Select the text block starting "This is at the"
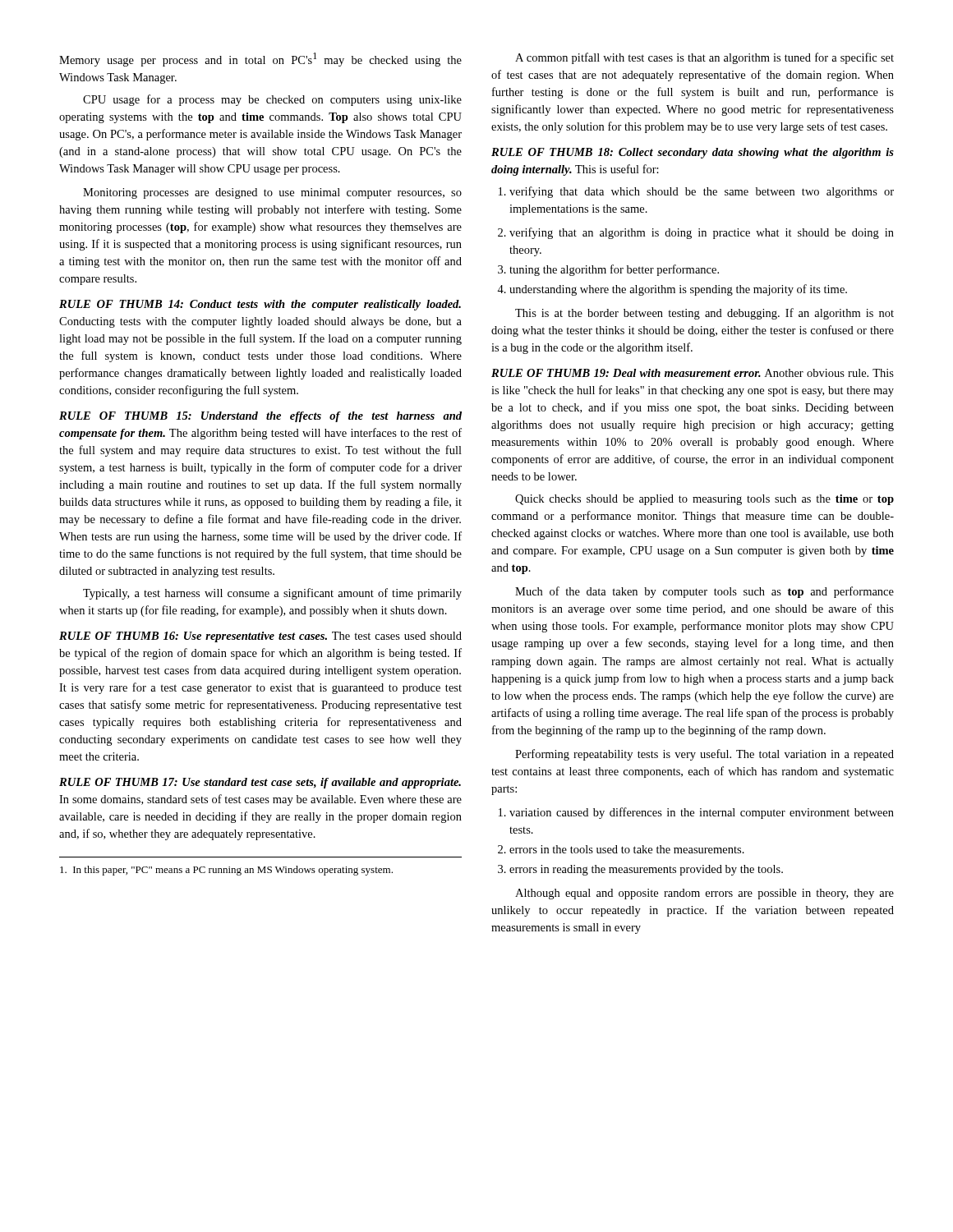953x1232 pixels. (x=693, y=331)
